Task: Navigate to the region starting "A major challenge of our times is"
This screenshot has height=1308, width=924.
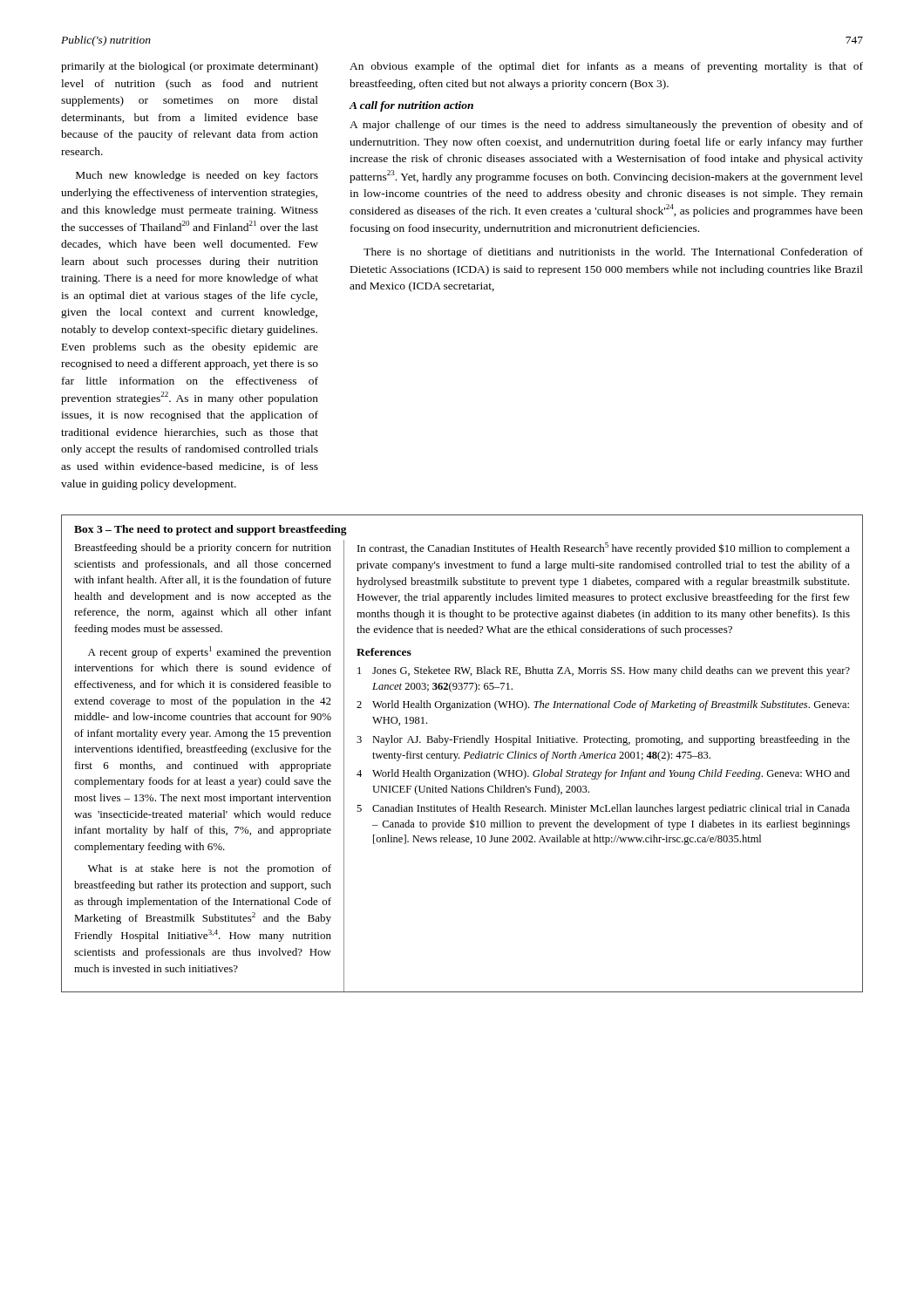Action: [x=606, y=205]
